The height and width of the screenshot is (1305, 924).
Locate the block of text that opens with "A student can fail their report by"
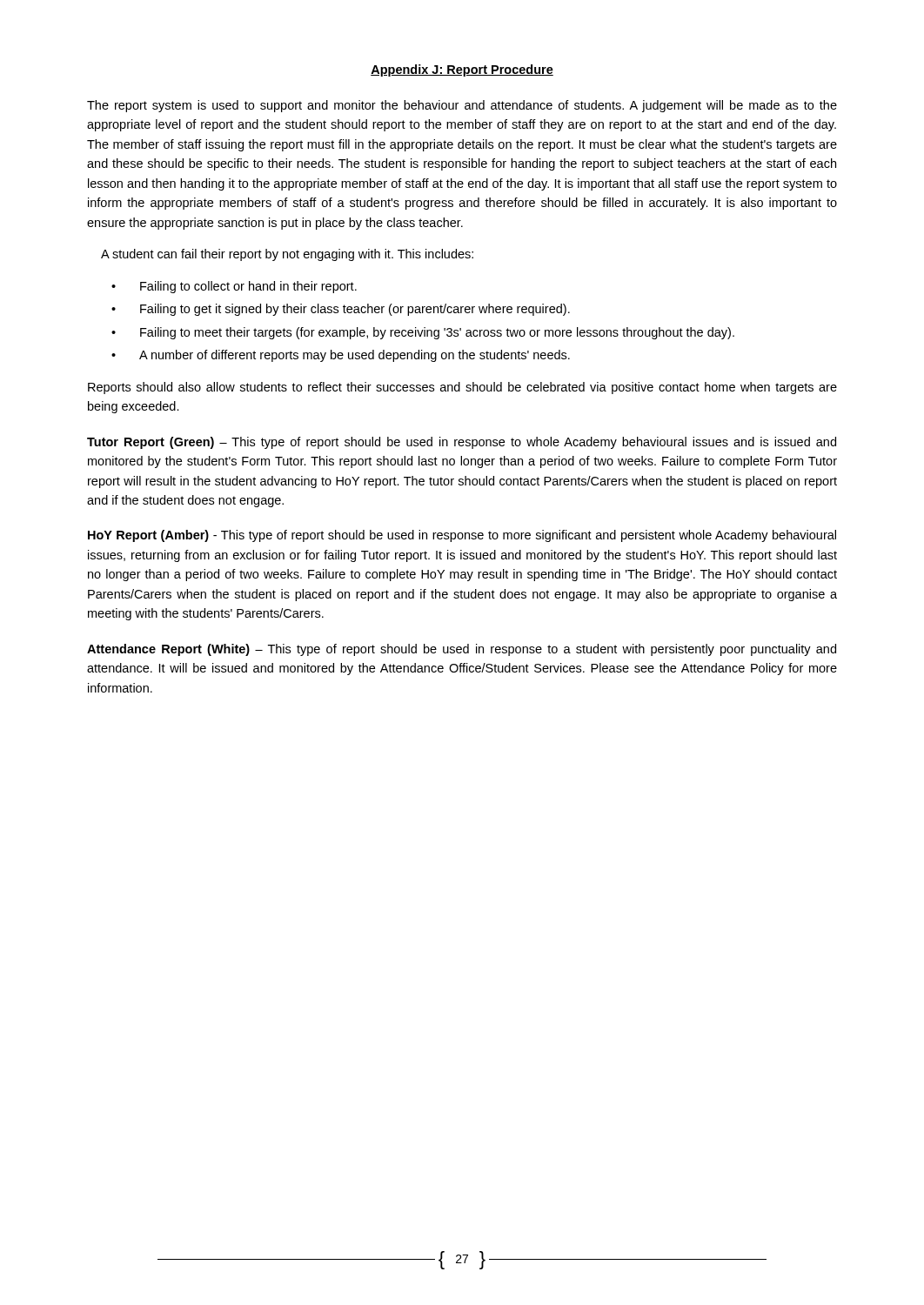tap(288, 254)
